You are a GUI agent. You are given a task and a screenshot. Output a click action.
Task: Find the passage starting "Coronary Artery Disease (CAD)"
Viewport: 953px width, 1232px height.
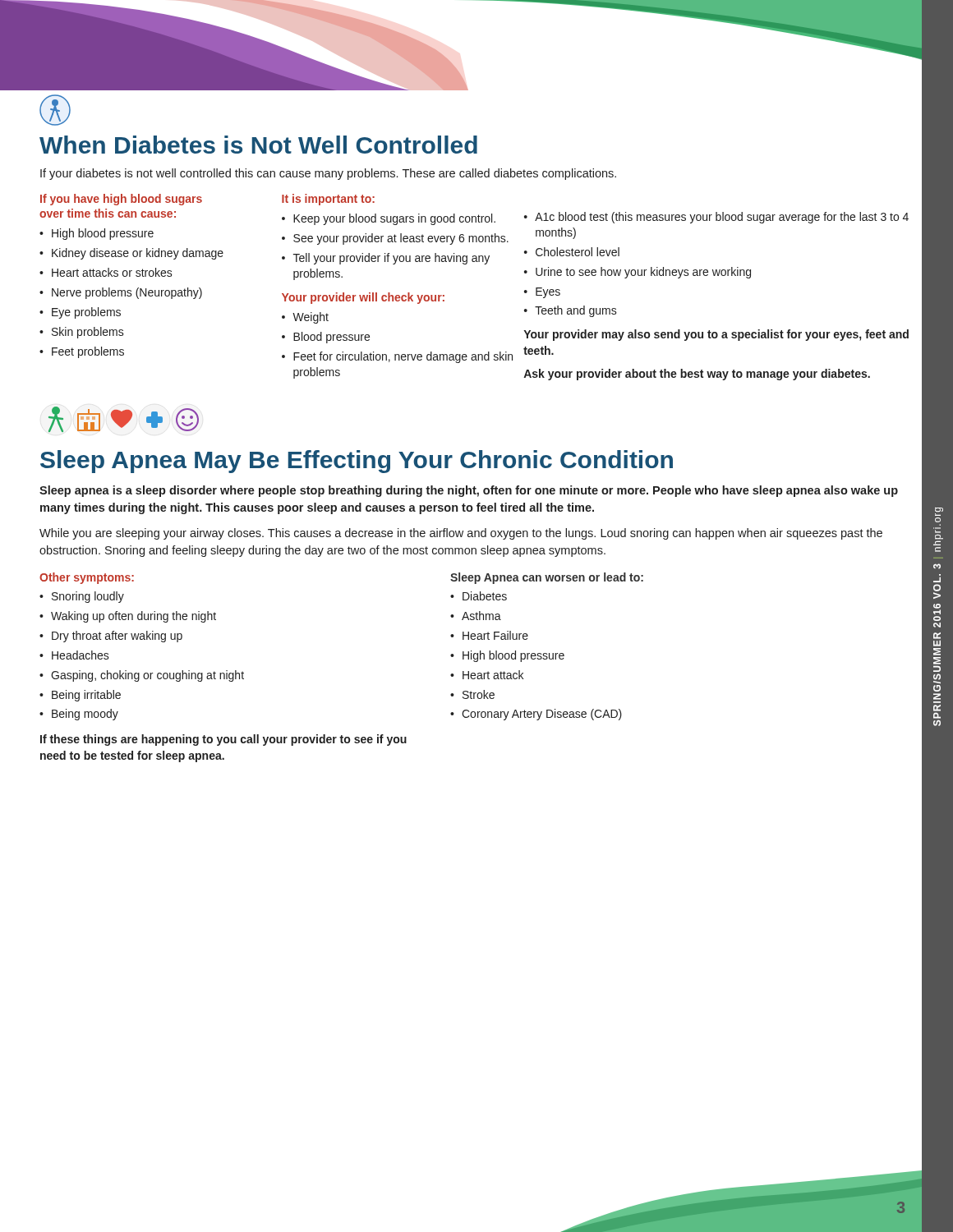point(542,714)
